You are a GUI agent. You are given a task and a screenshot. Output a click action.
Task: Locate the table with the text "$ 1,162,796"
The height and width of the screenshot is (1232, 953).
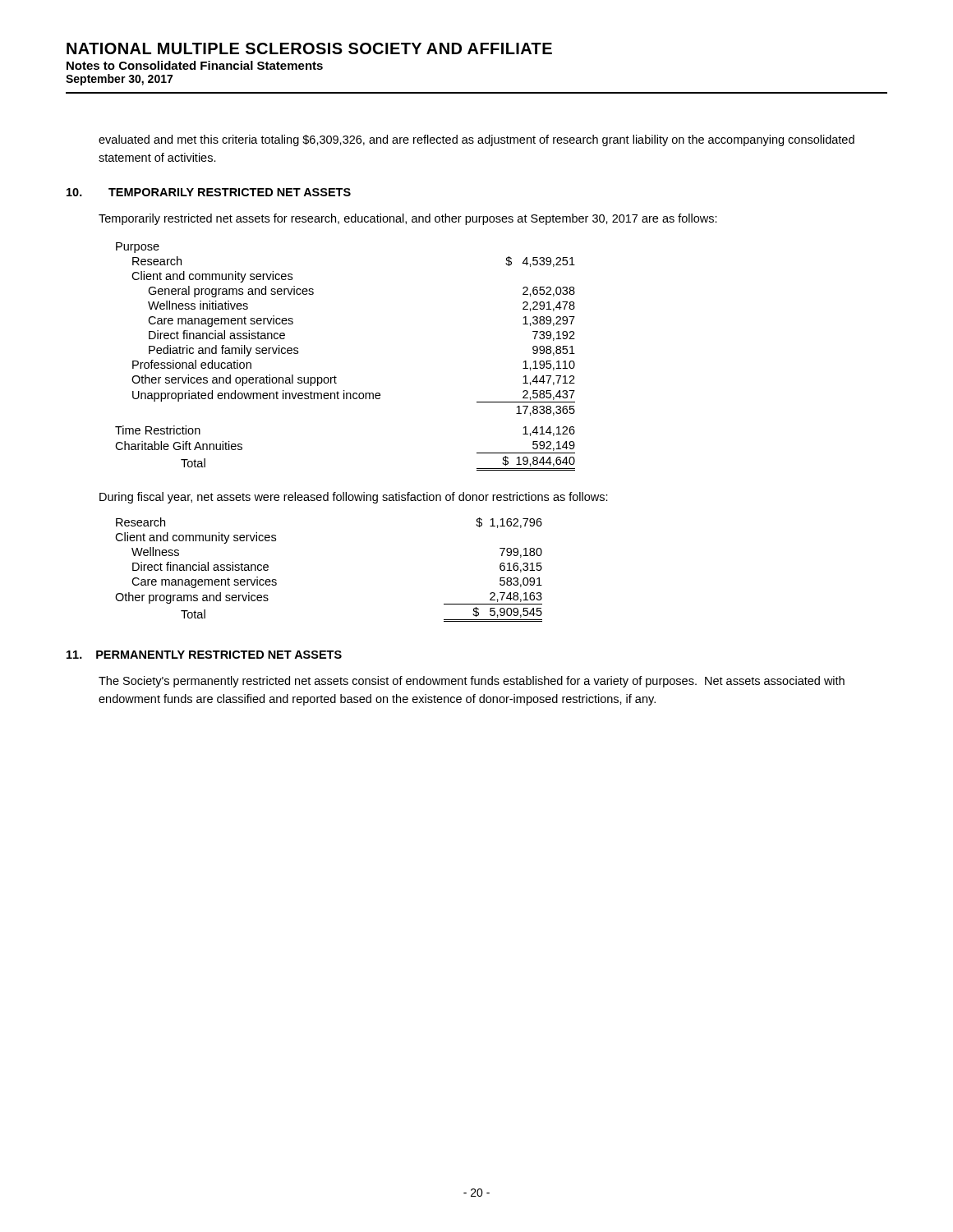tap(476, 568)
